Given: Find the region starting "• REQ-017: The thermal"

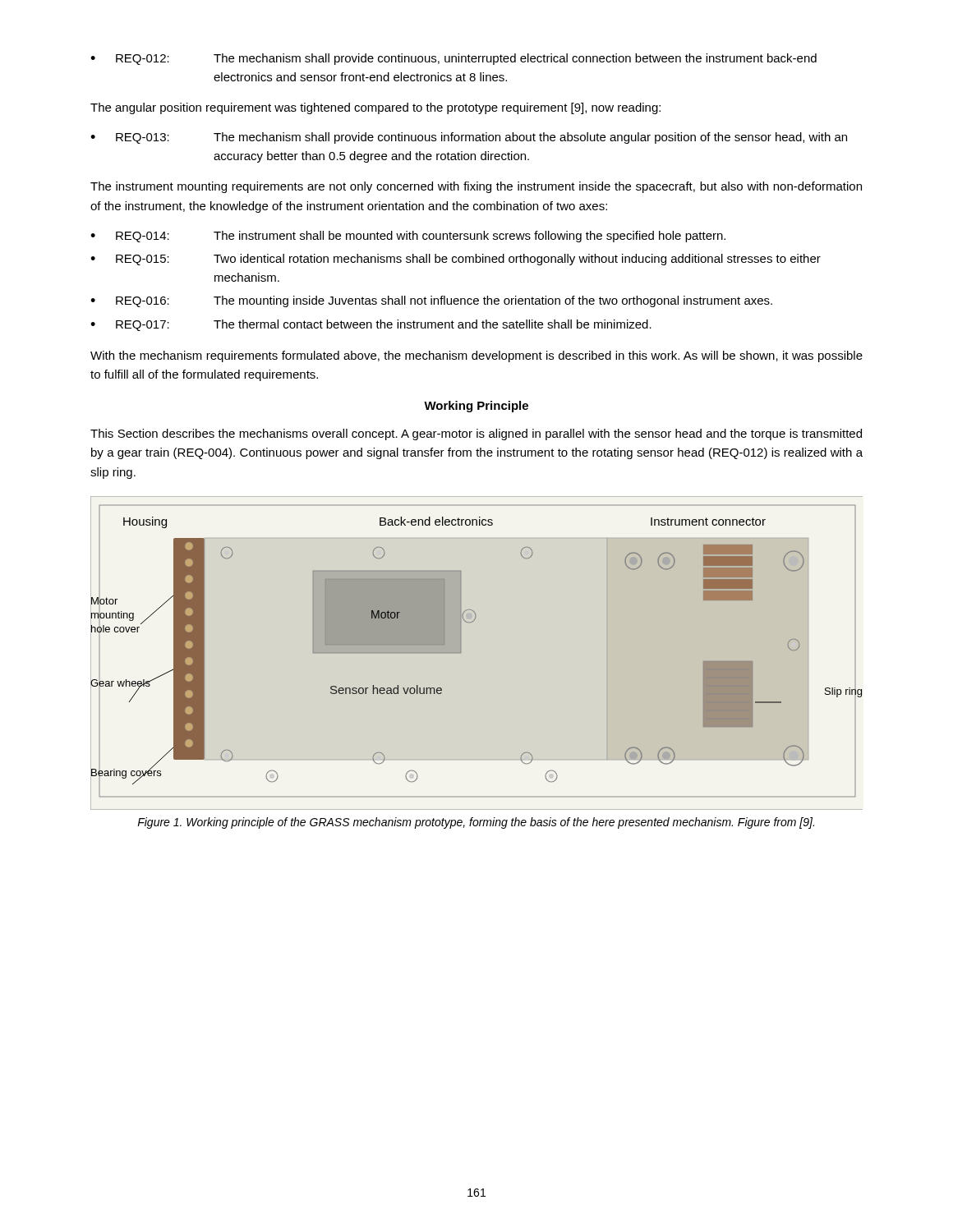Looking at the screenshot, I should tap(476, 325).
